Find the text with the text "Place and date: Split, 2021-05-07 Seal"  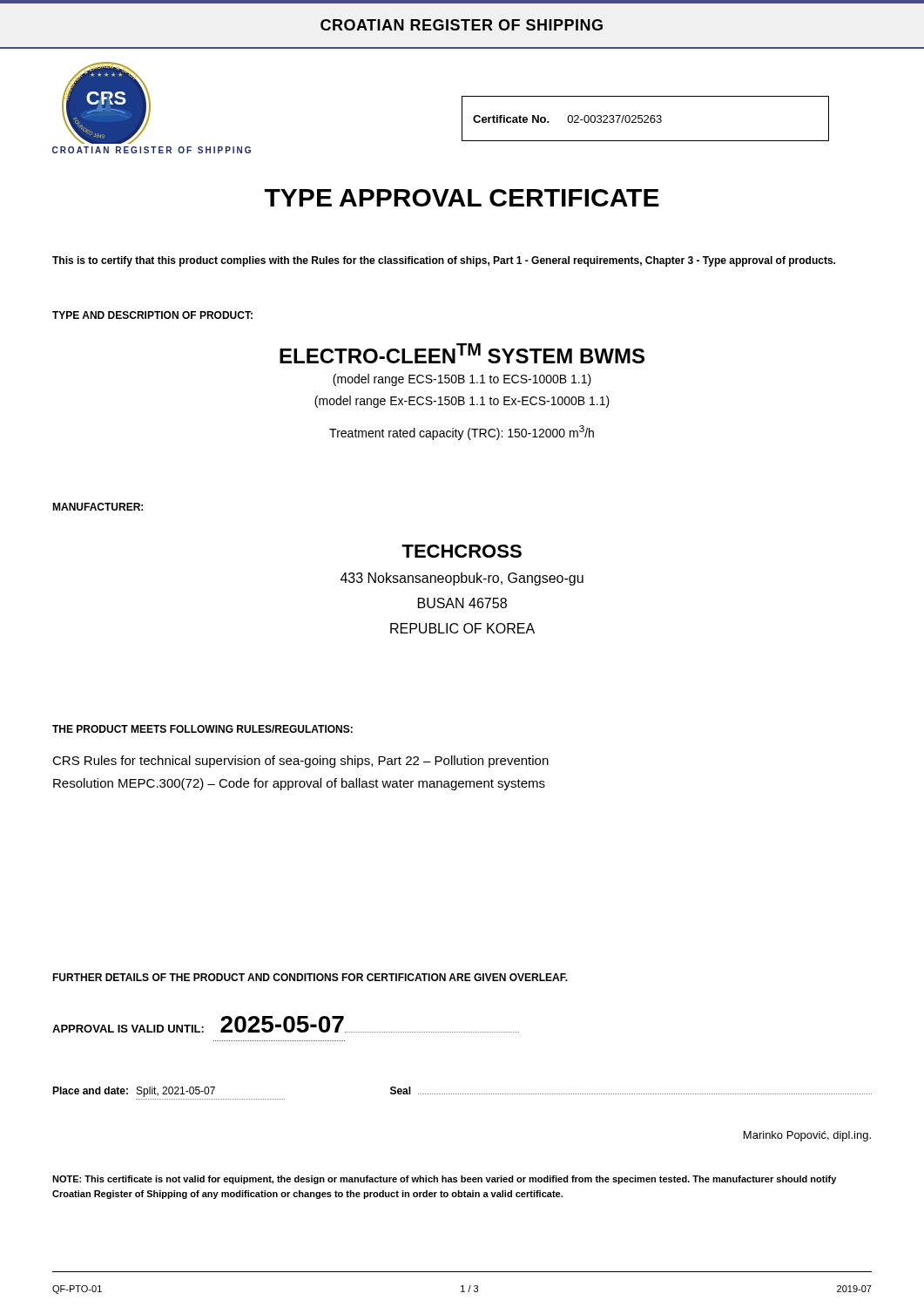462,1092
